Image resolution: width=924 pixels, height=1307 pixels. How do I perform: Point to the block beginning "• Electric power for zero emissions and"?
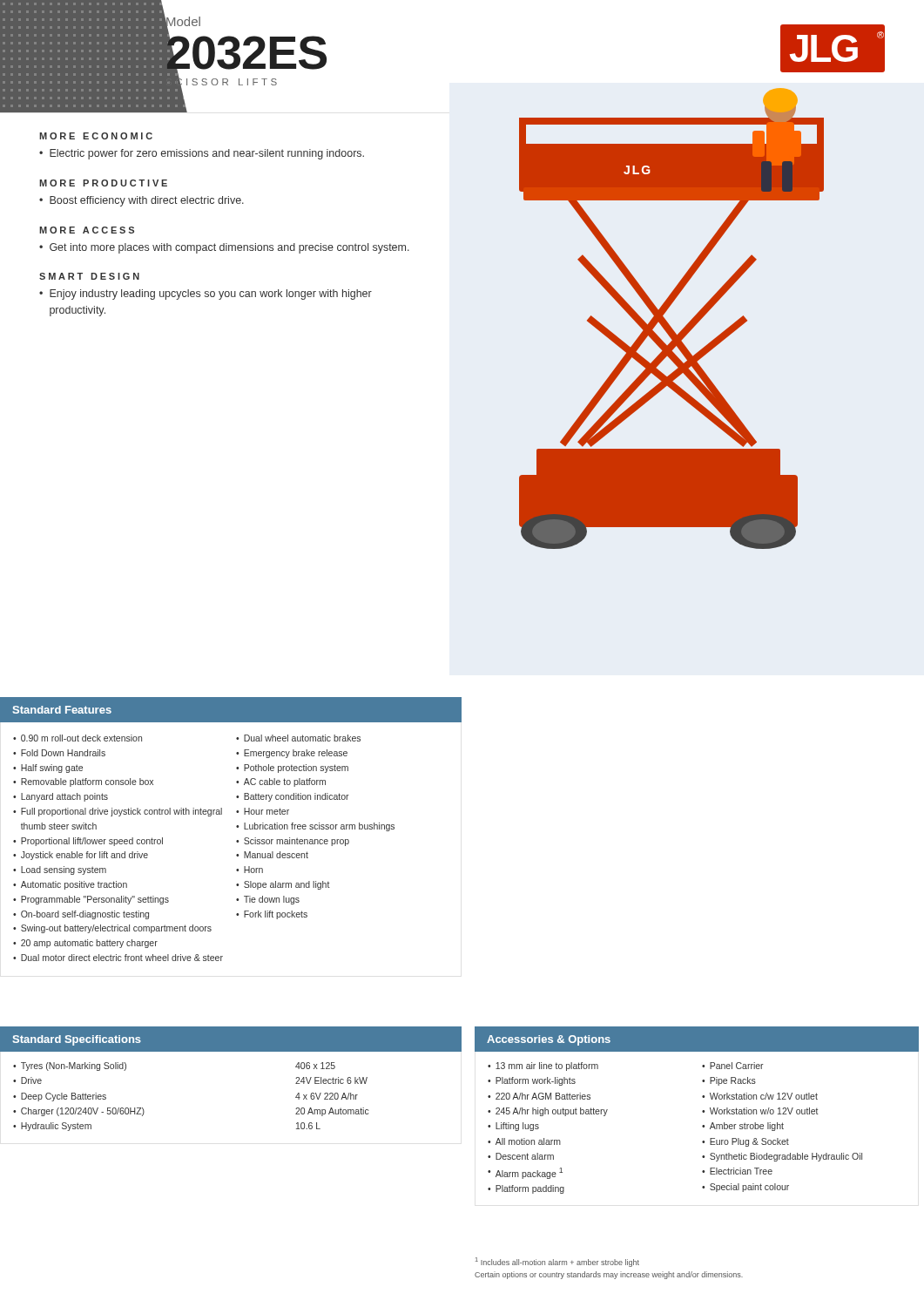(x=202, y=154)
